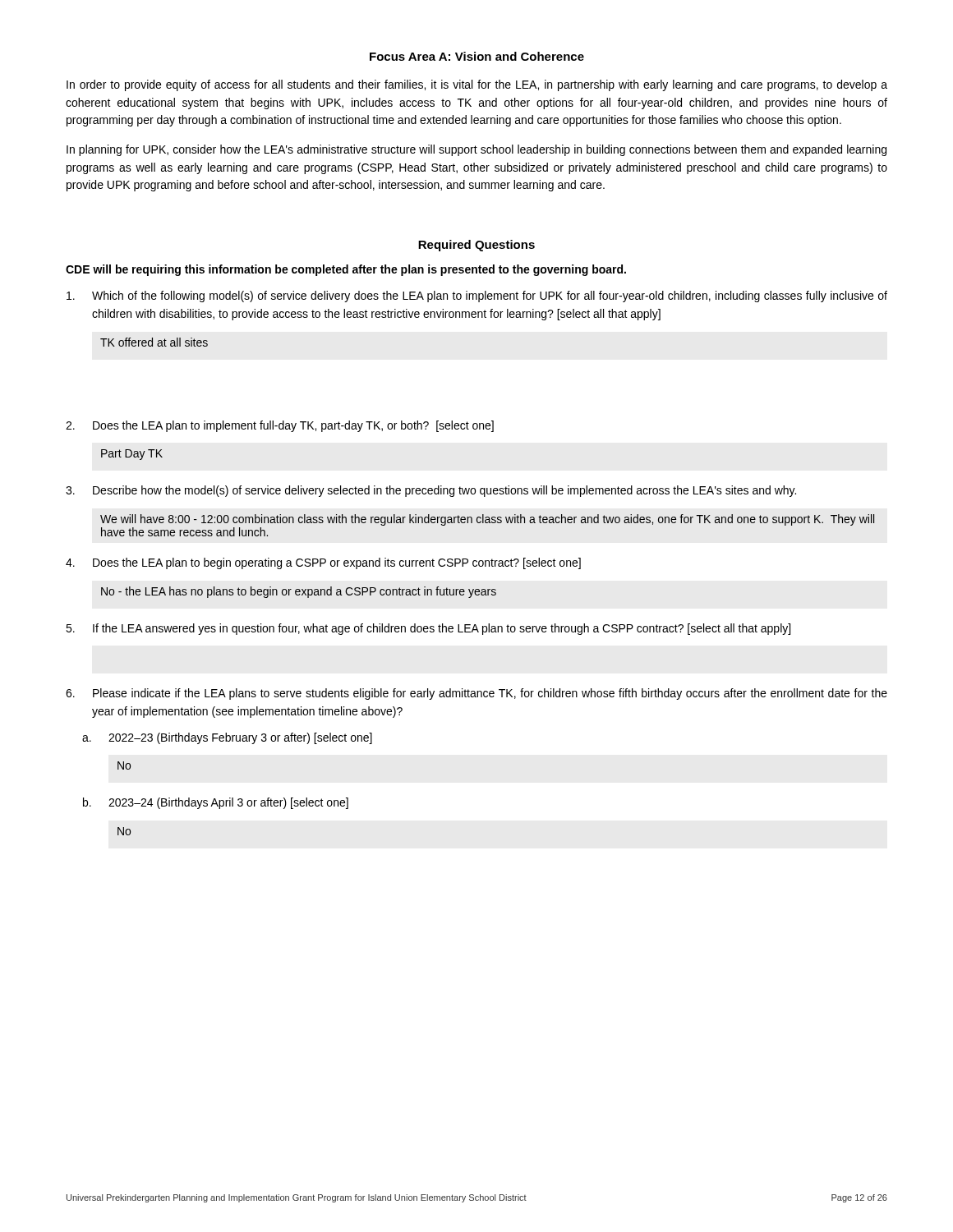Click the passage that begins "We will have 8:00 - 12:00 combination"
Screen dimensions: 1232x953
pos(488,526)
